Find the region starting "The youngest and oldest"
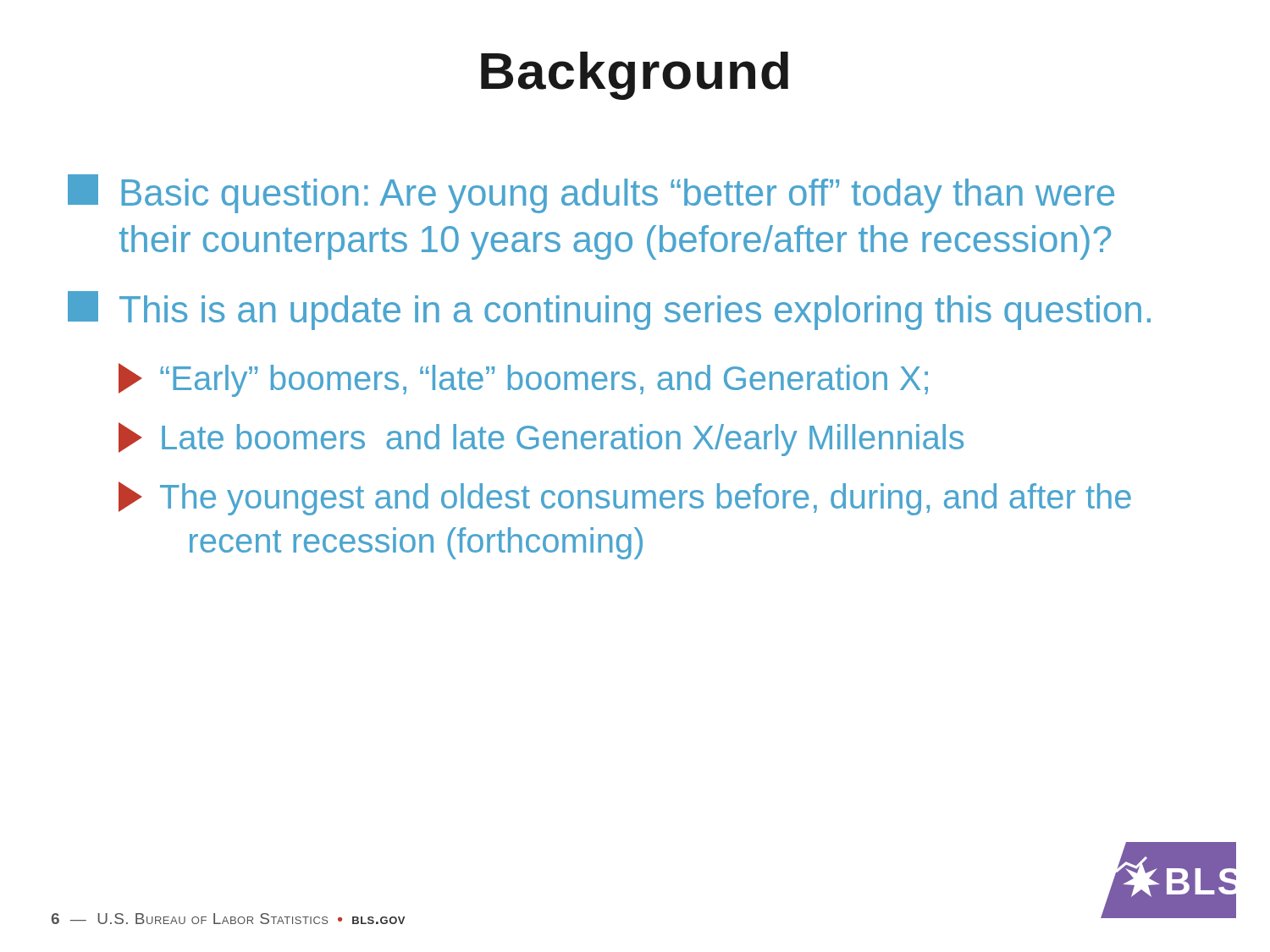The width and height of the screenshot is (1270, 952). (x=625, y=519)
